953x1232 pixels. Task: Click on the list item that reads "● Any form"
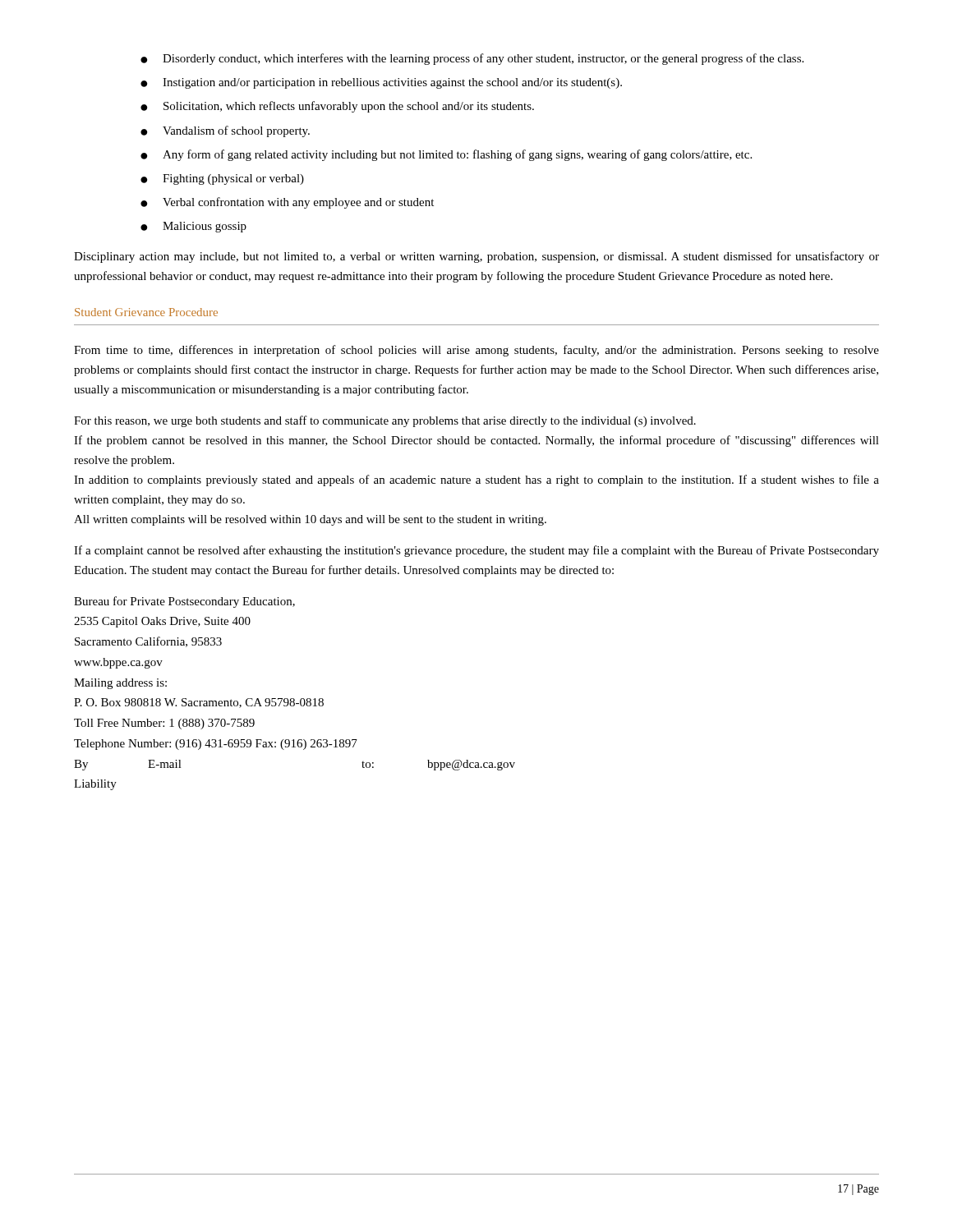coord(509,155)
